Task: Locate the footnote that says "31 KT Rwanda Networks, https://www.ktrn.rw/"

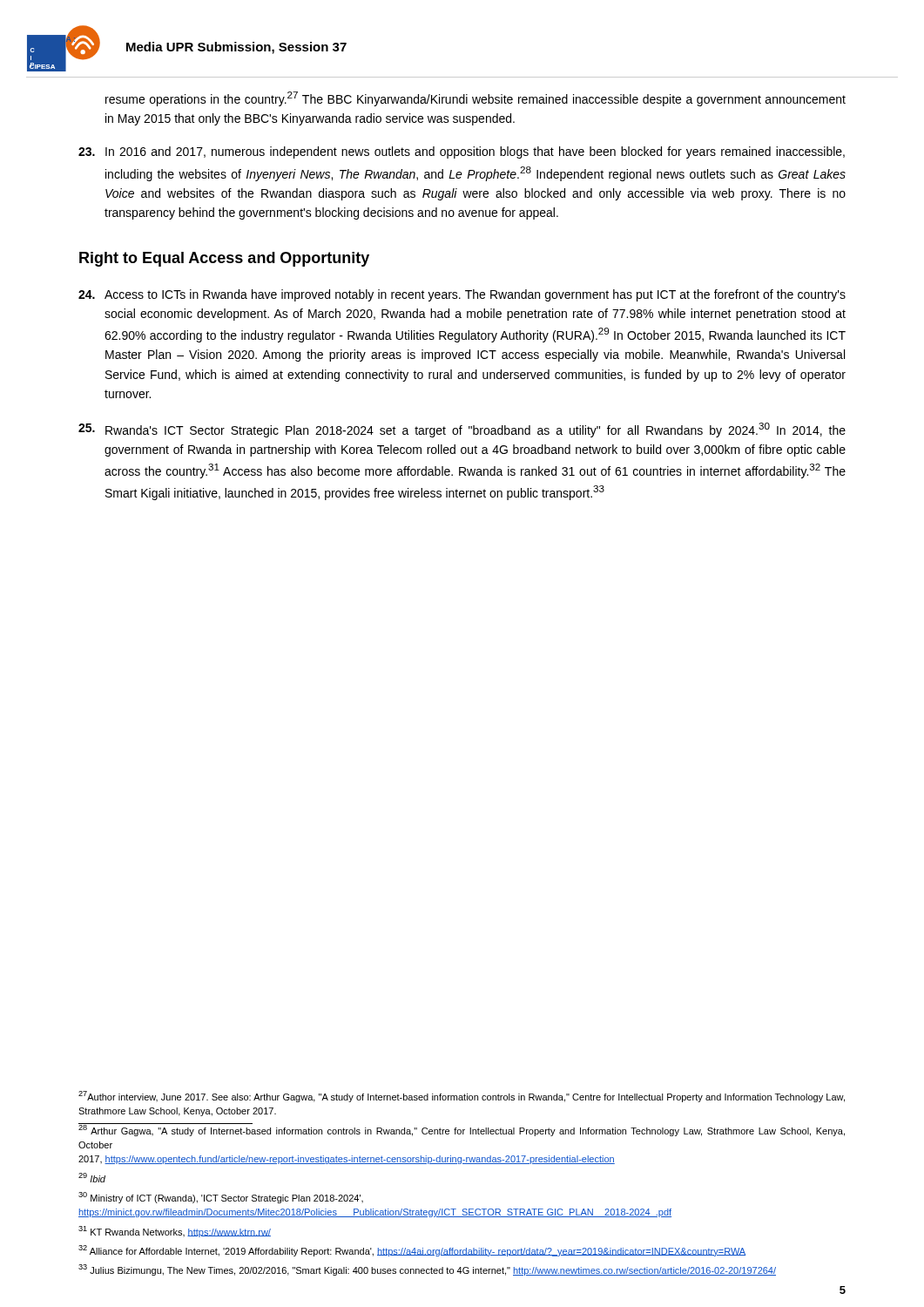Action: tap(175, 1230)
